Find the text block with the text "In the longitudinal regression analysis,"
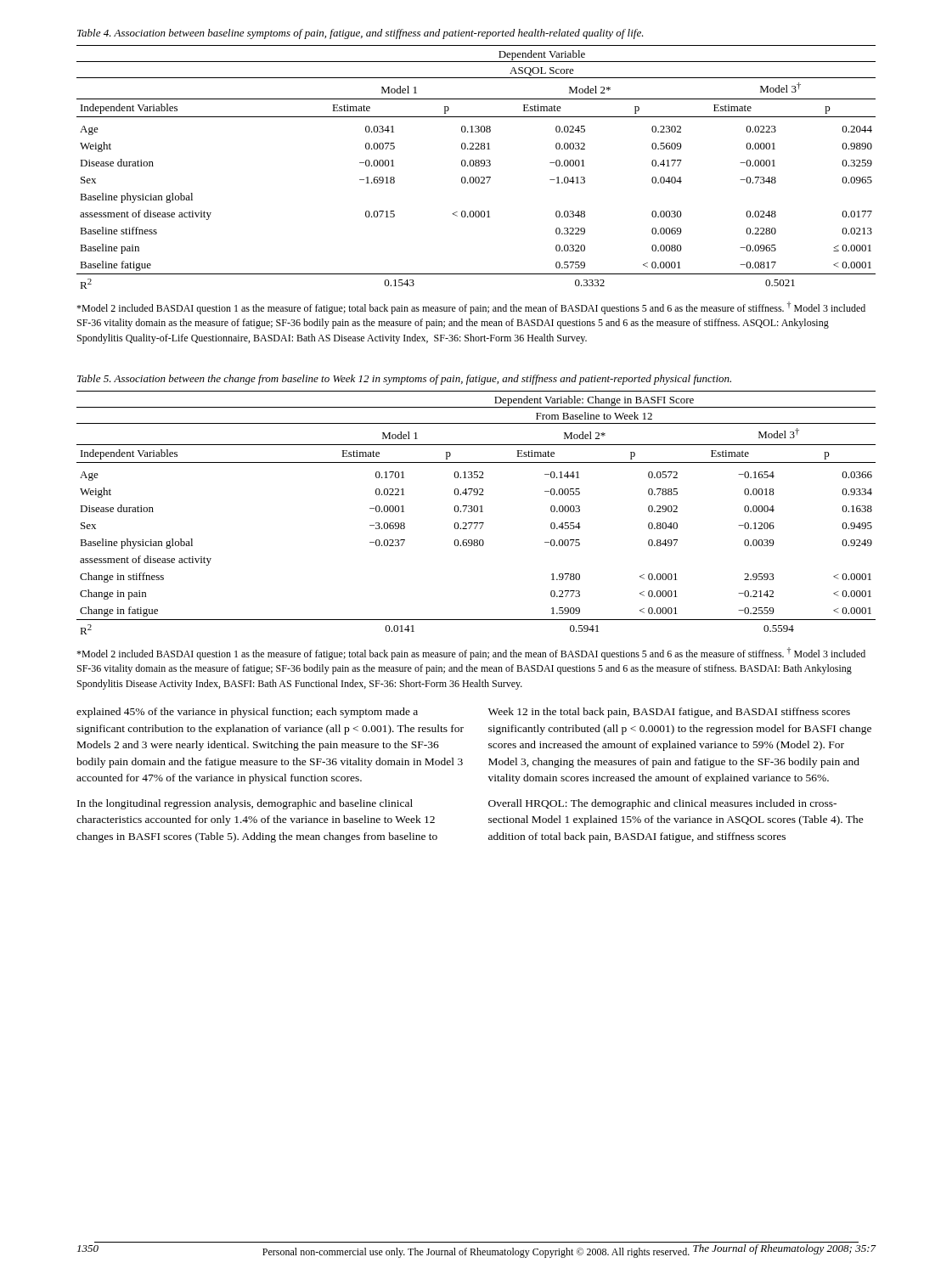Viewport: 952px width, 1274px height. point(257,820)
